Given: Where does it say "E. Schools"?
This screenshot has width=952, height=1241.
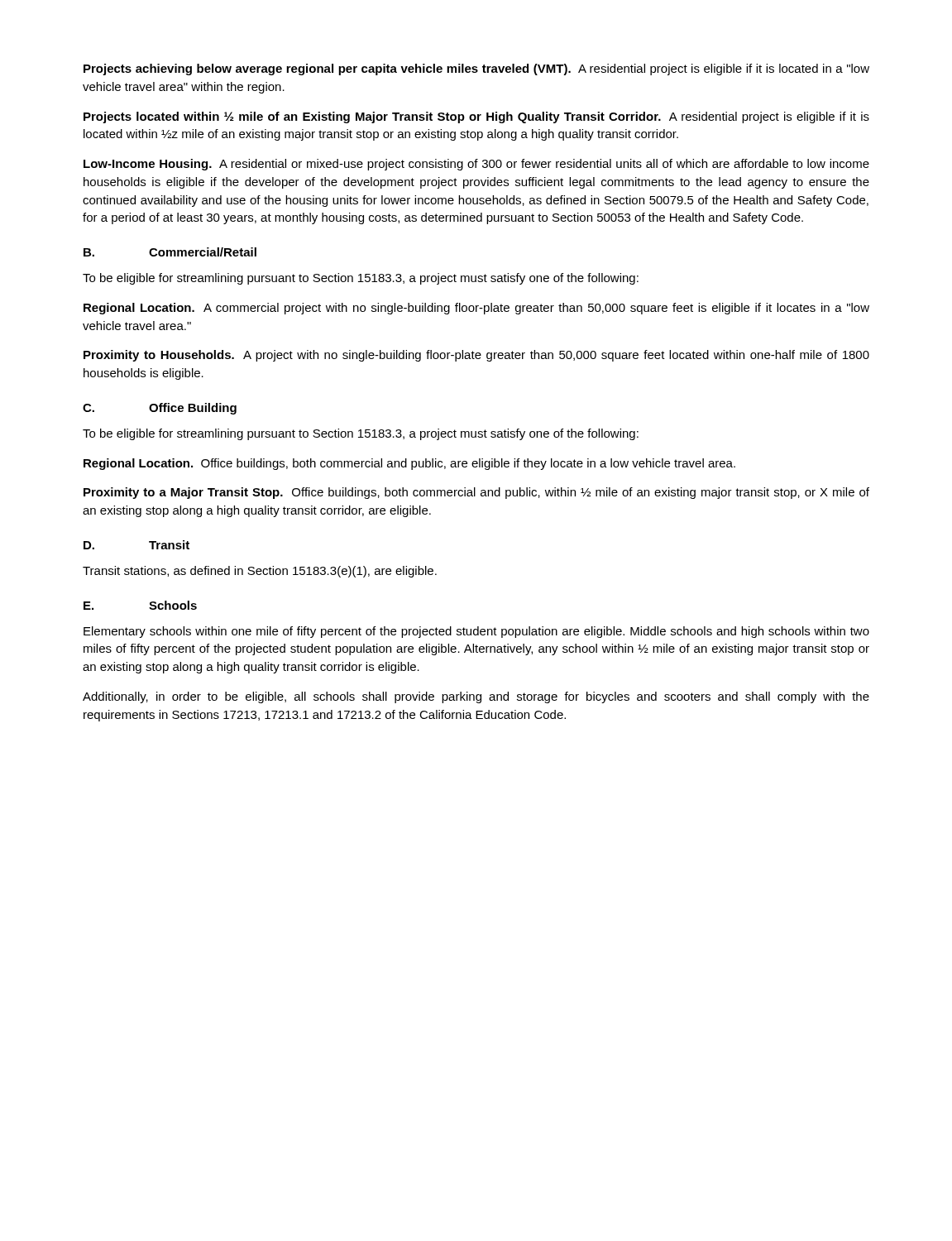Looking at the screenshot, I should pyautogui.click(x=87, y=605).
